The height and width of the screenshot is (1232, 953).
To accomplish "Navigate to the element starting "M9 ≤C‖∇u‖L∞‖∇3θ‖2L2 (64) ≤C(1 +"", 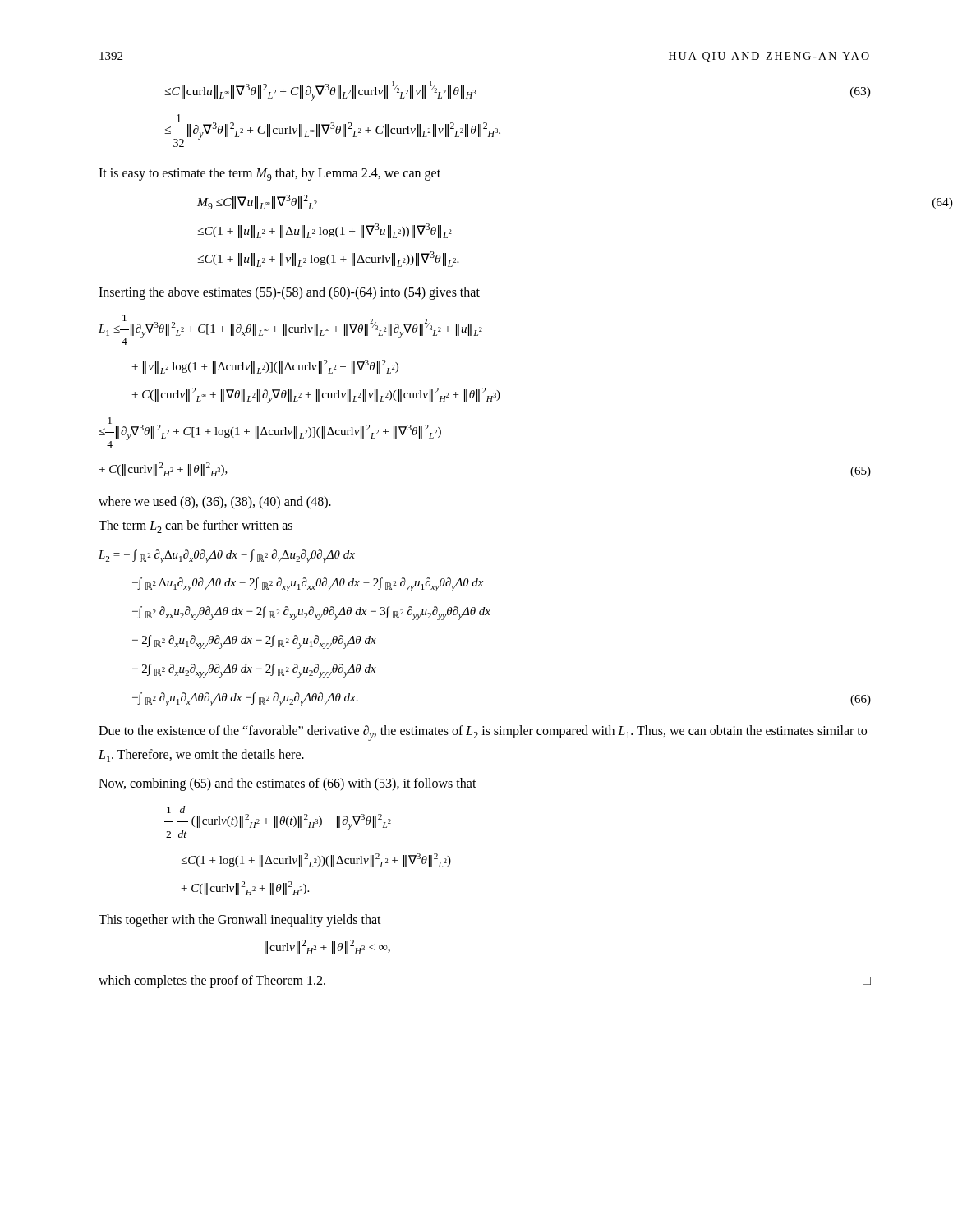I will click(x=257, y=202).
